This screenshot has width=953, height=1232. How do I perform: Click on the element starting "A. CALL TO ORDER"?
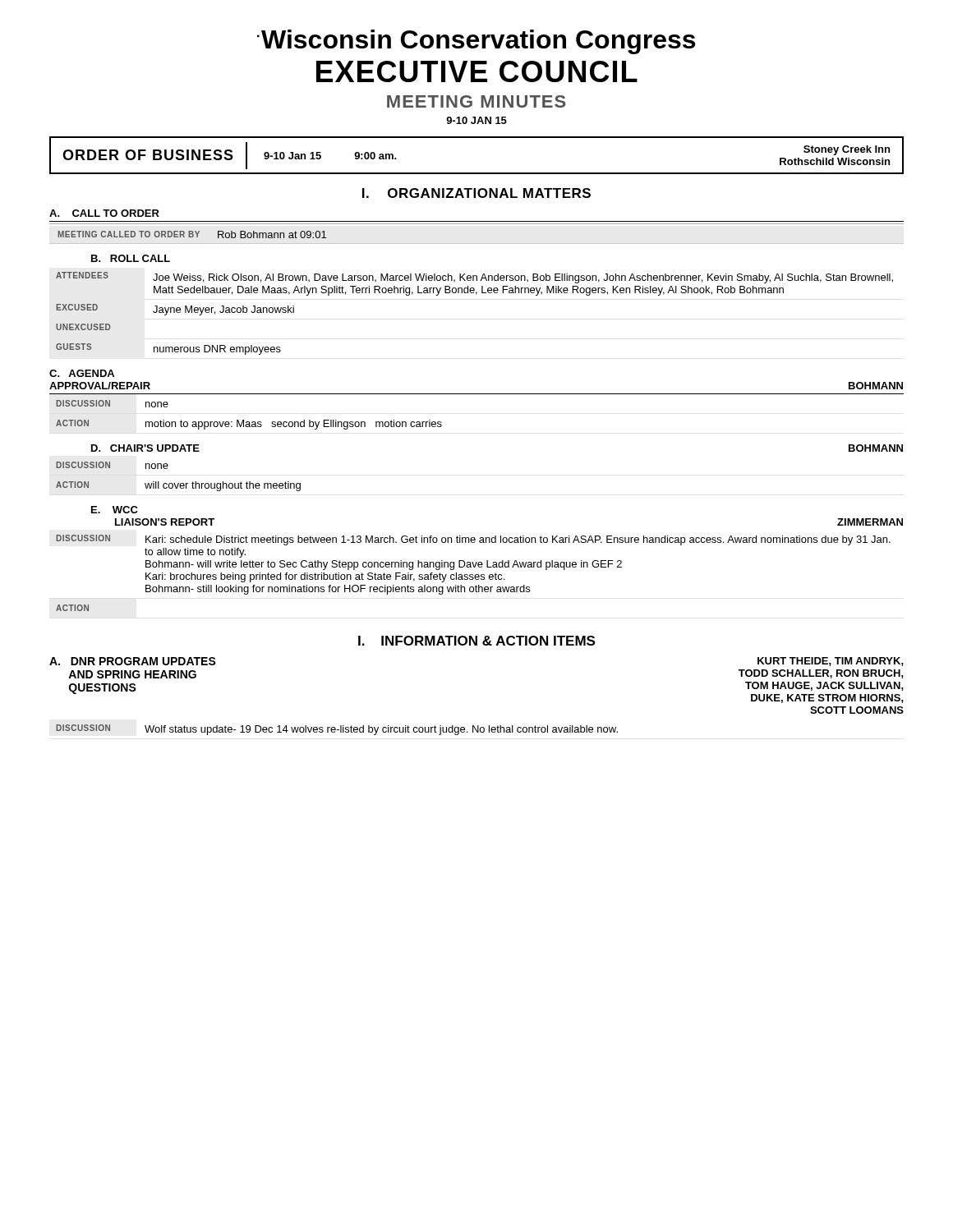point(104,213)
